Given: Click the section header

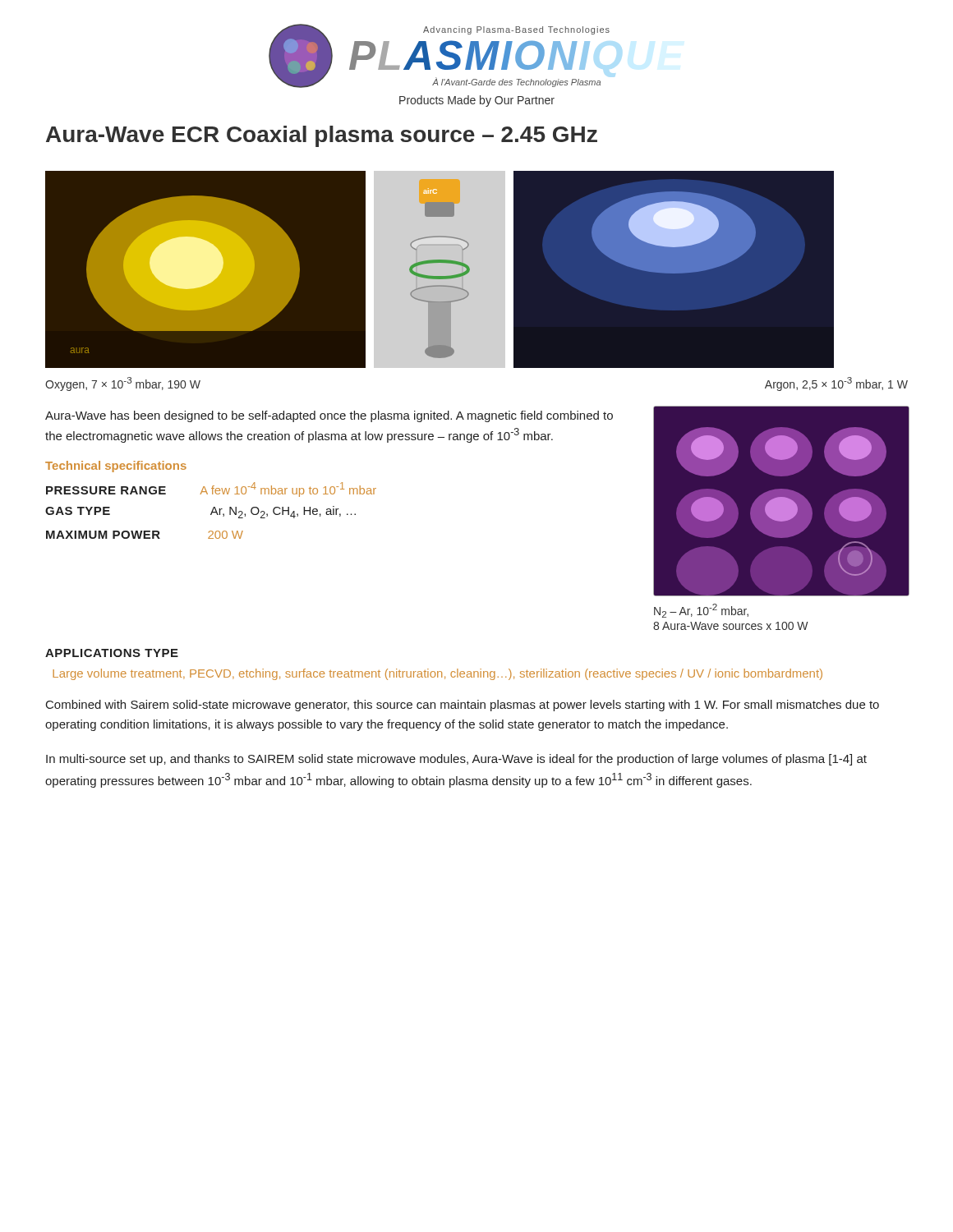Looking at the screenshot, I should click(x=116, y=465).
